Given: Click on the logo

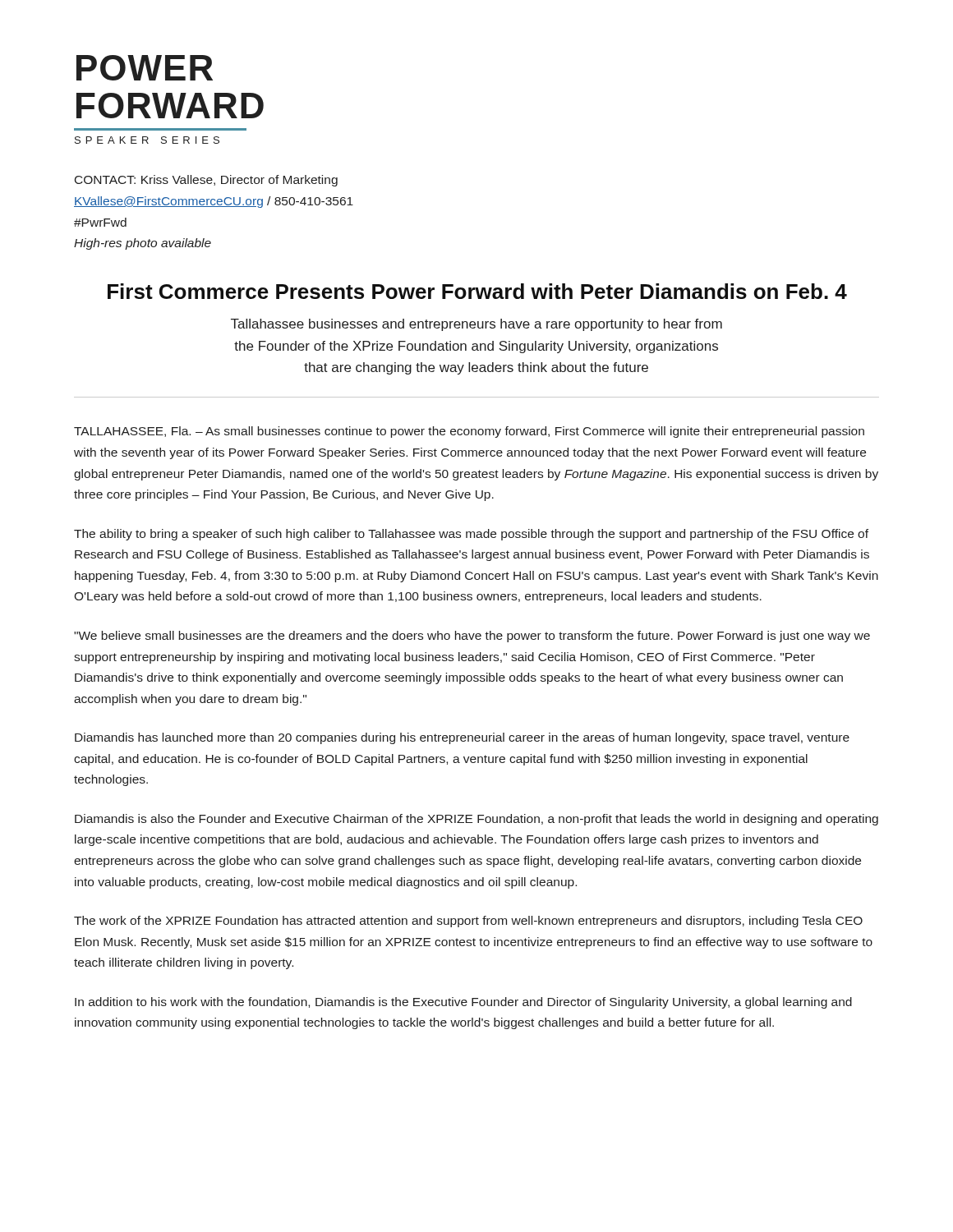Looking at the screenshot, I should tap(476, 98).
